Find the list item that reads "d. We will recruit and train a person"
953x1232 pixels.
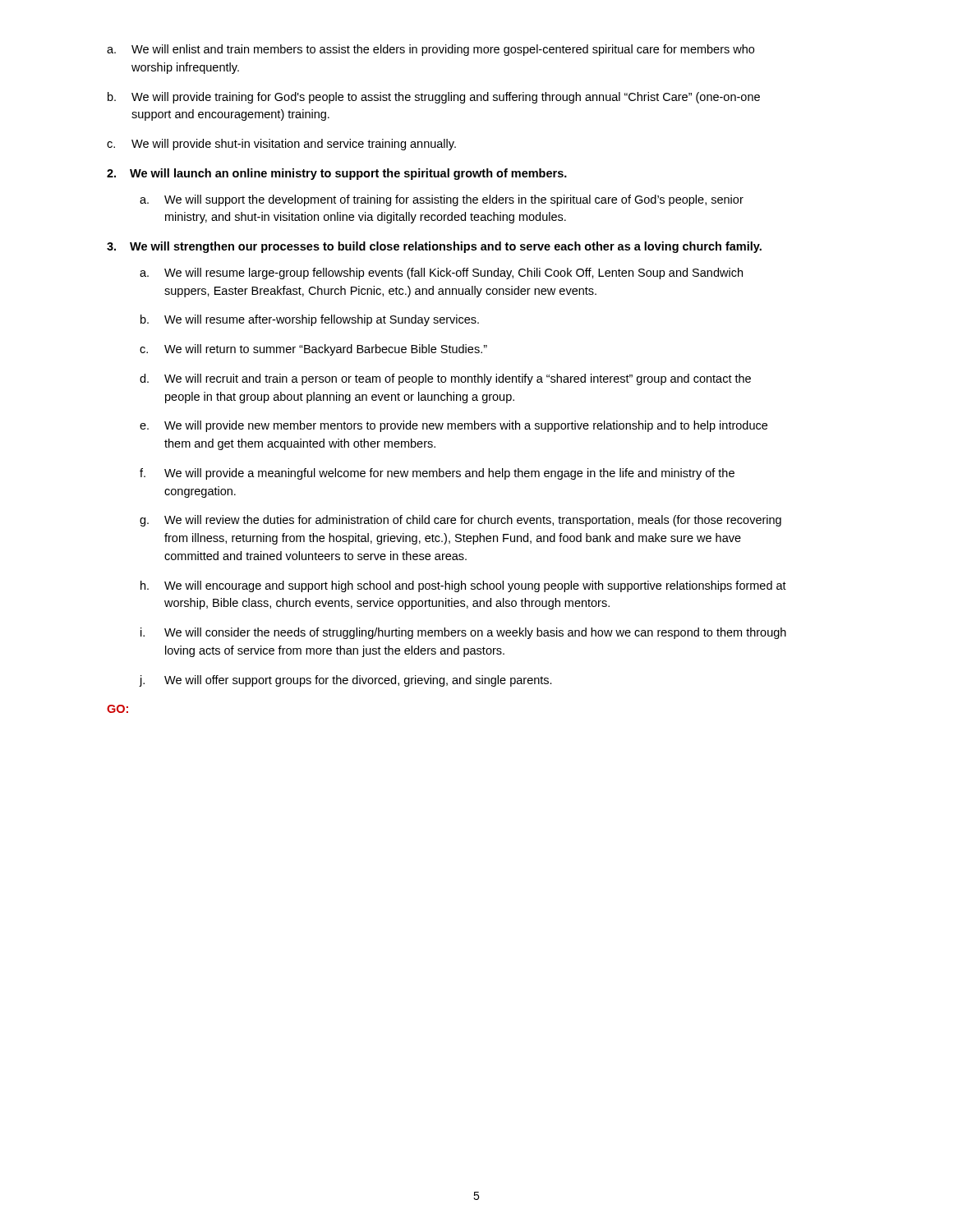point(464,388)
